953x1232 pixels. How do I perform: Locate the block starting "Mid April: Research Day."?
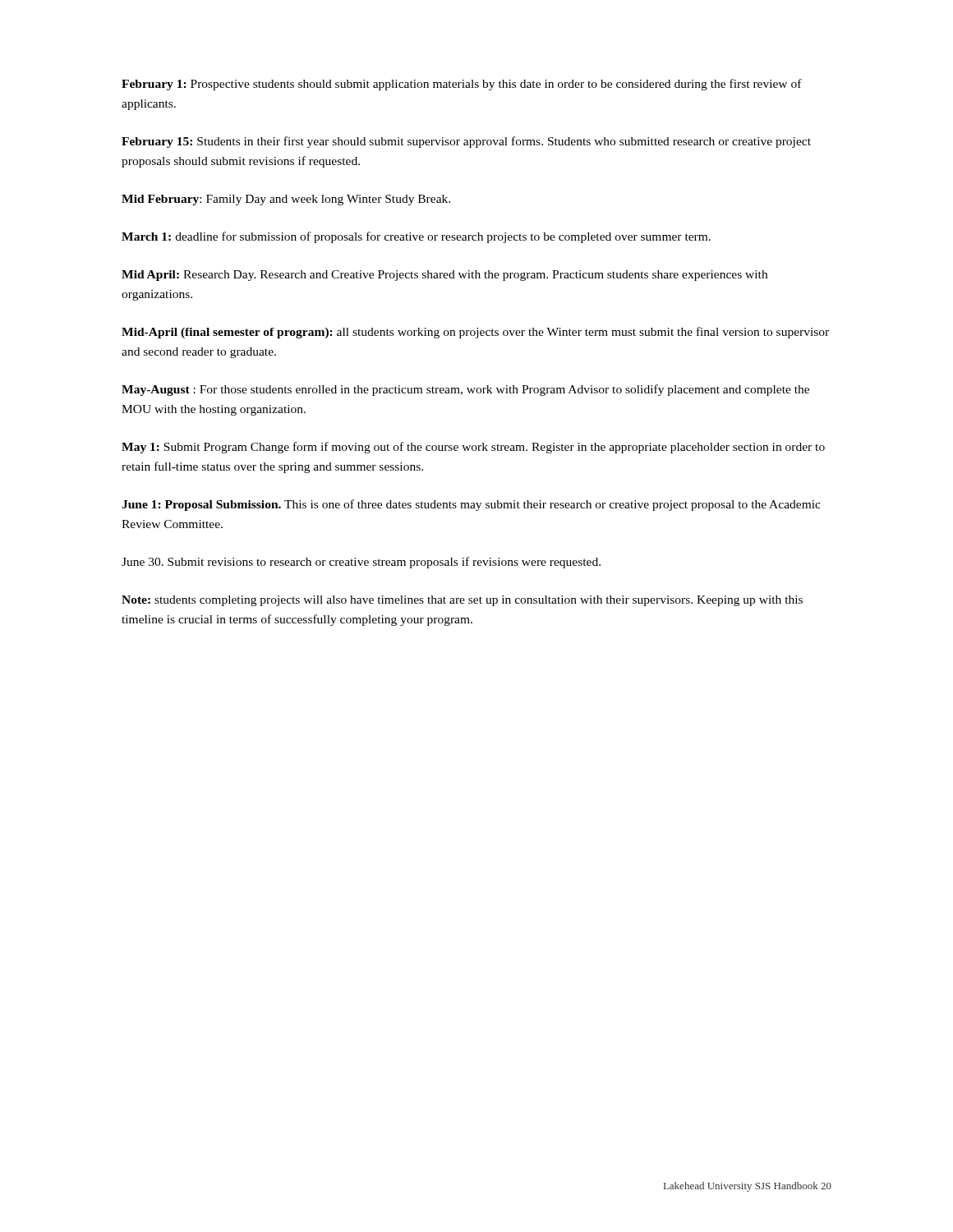coord(445,284)
